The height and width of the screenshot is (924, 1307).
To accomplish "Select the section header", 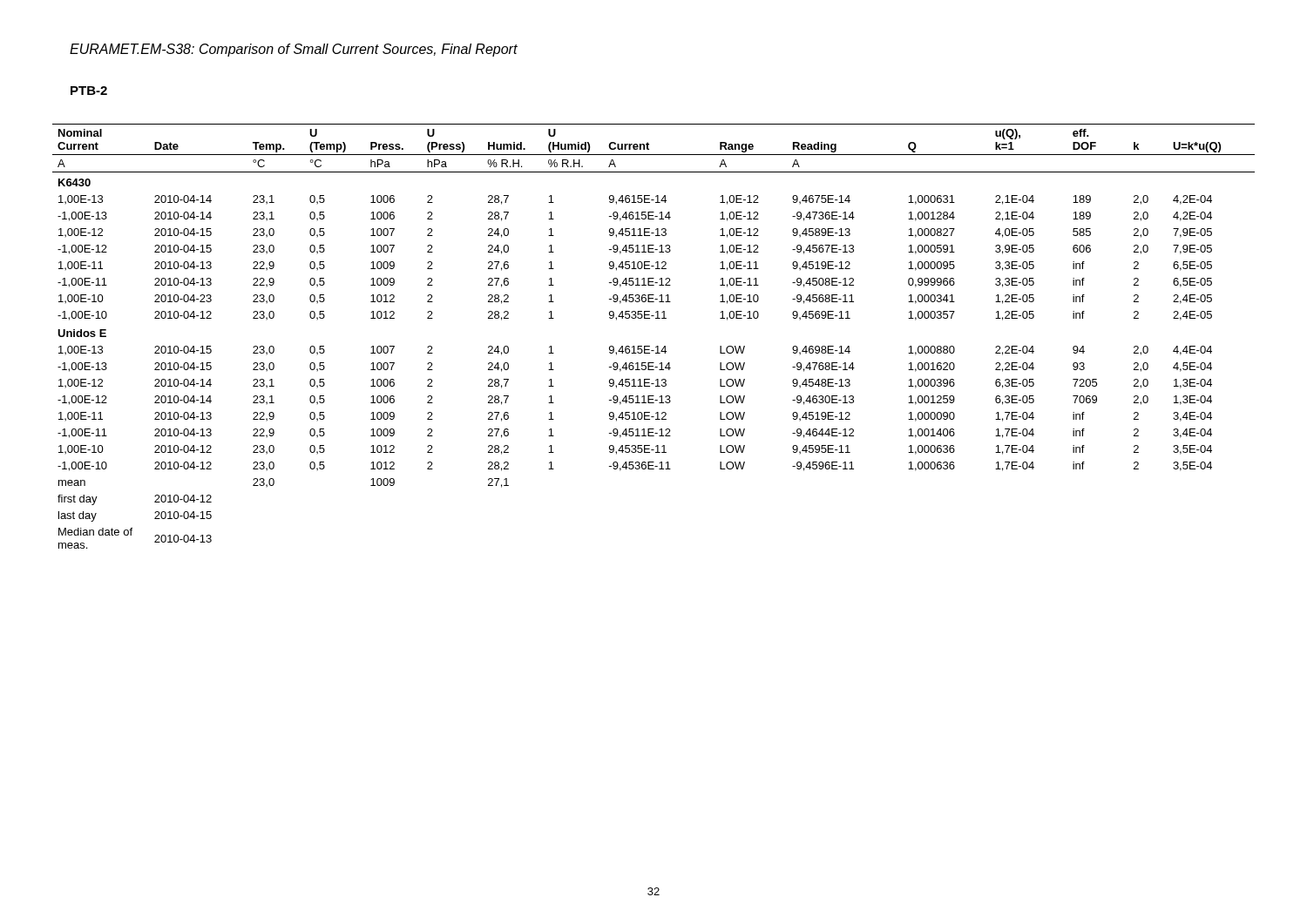I will click(x=89, y=90).
